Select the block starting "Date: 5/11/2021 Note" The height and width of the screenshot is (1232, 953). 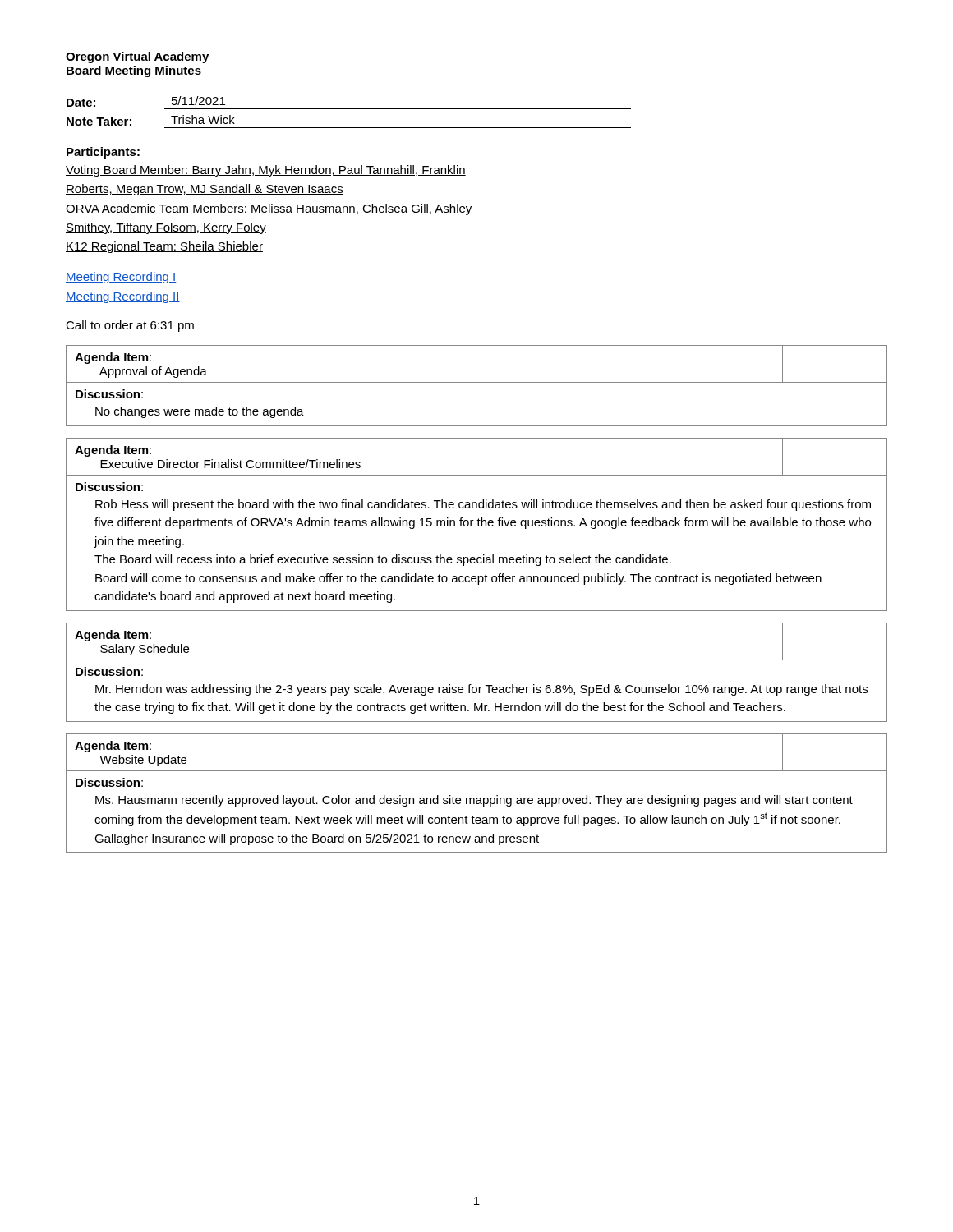pyautogui.click(x=476, y=111)
